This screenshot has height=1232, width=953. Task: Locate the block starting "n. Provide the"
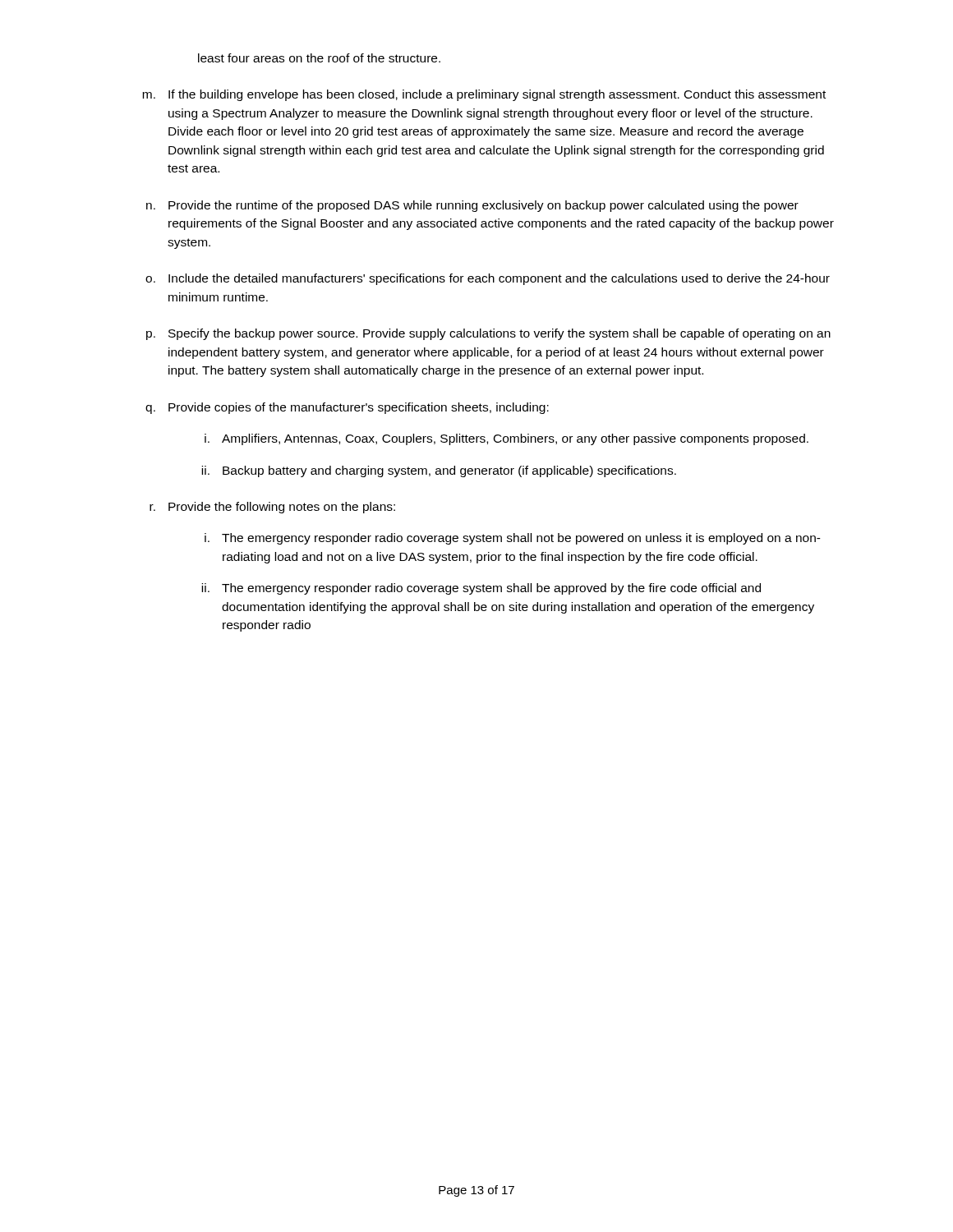[476, 224]
